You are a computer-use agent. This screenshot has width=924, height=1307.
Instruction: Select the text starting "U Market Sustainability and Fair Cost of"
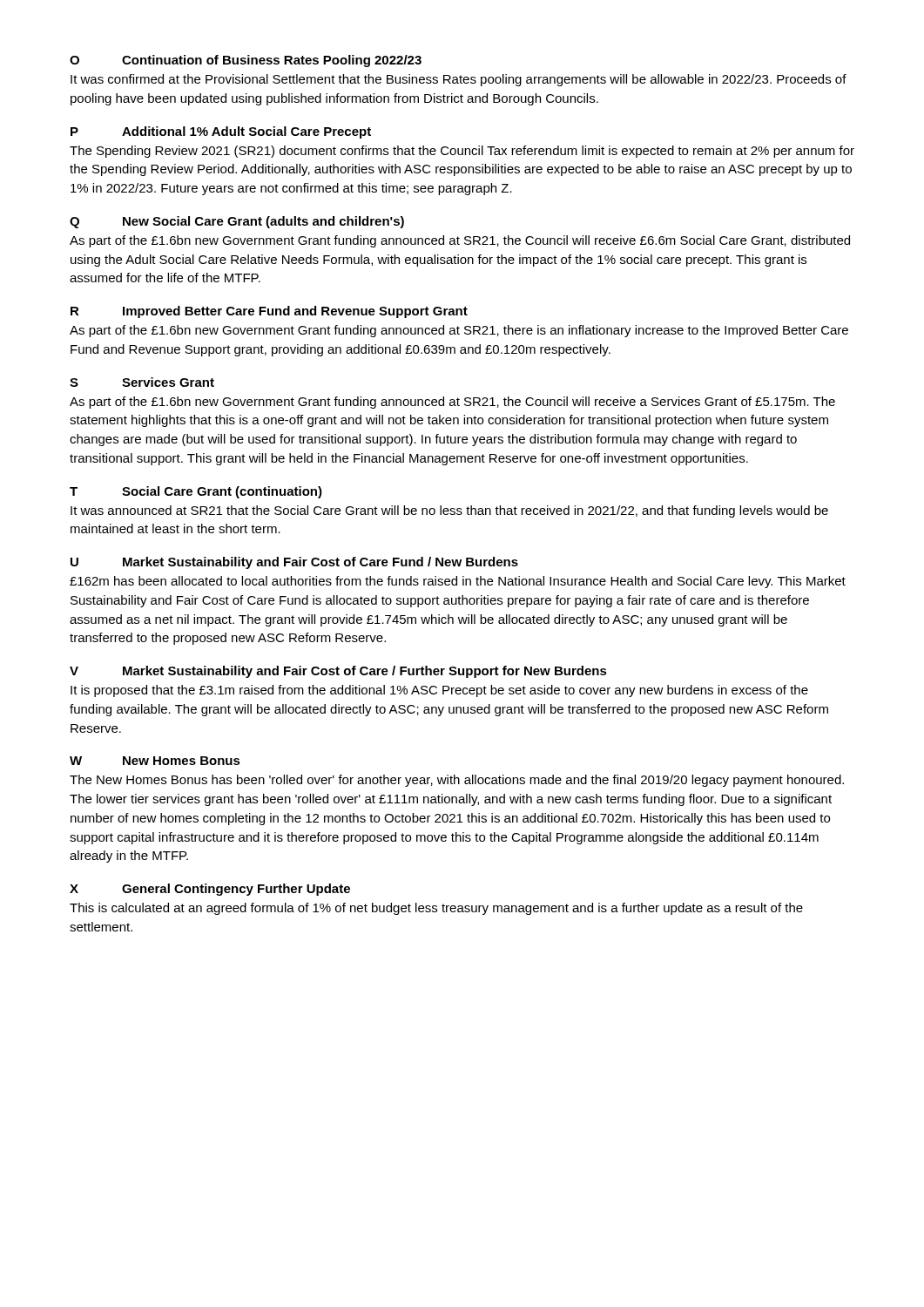click(x=294, y=562)
